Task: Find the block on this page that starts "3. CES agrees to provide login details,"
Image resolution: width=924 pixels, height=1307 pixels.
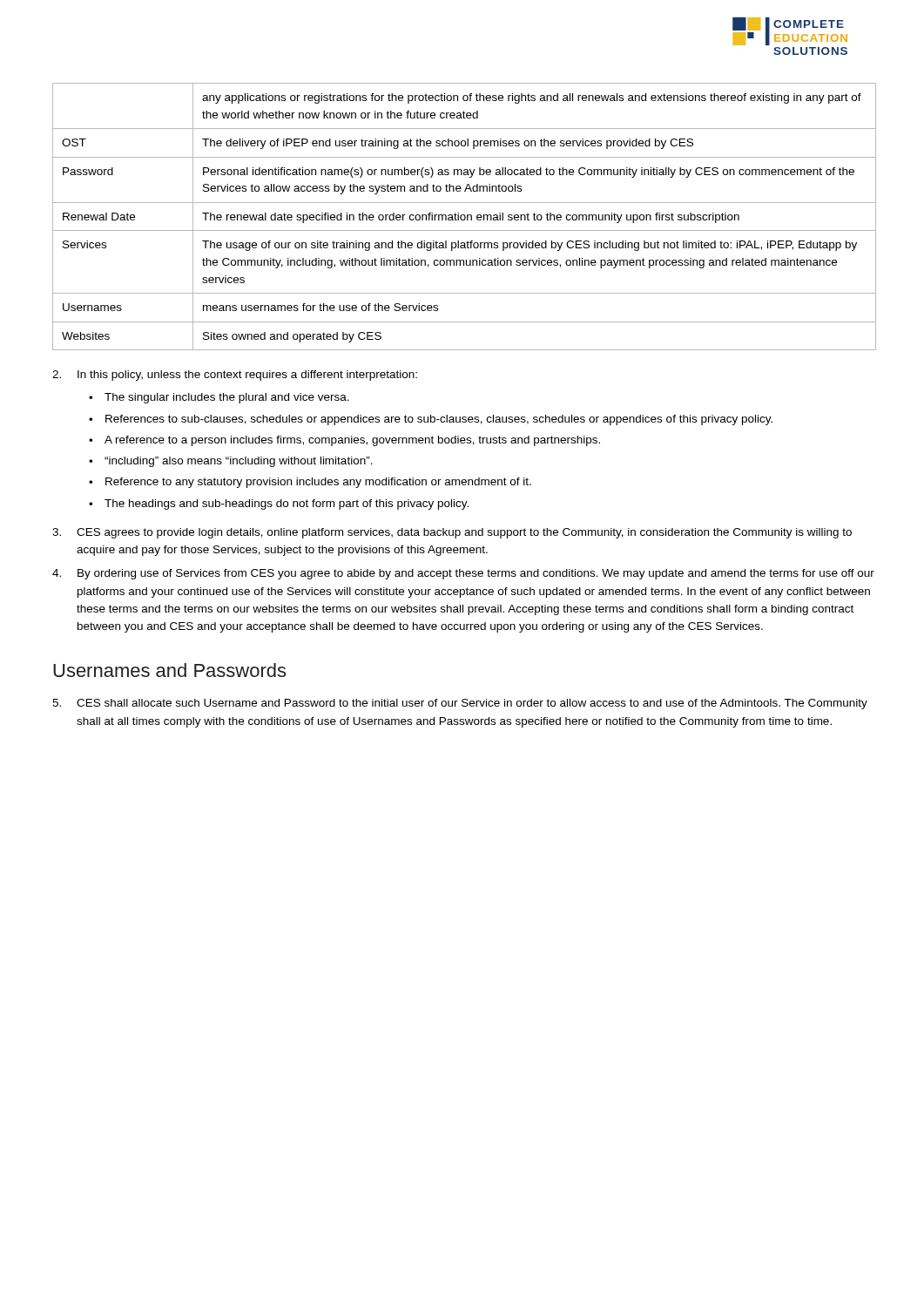Action: (464, 541)
